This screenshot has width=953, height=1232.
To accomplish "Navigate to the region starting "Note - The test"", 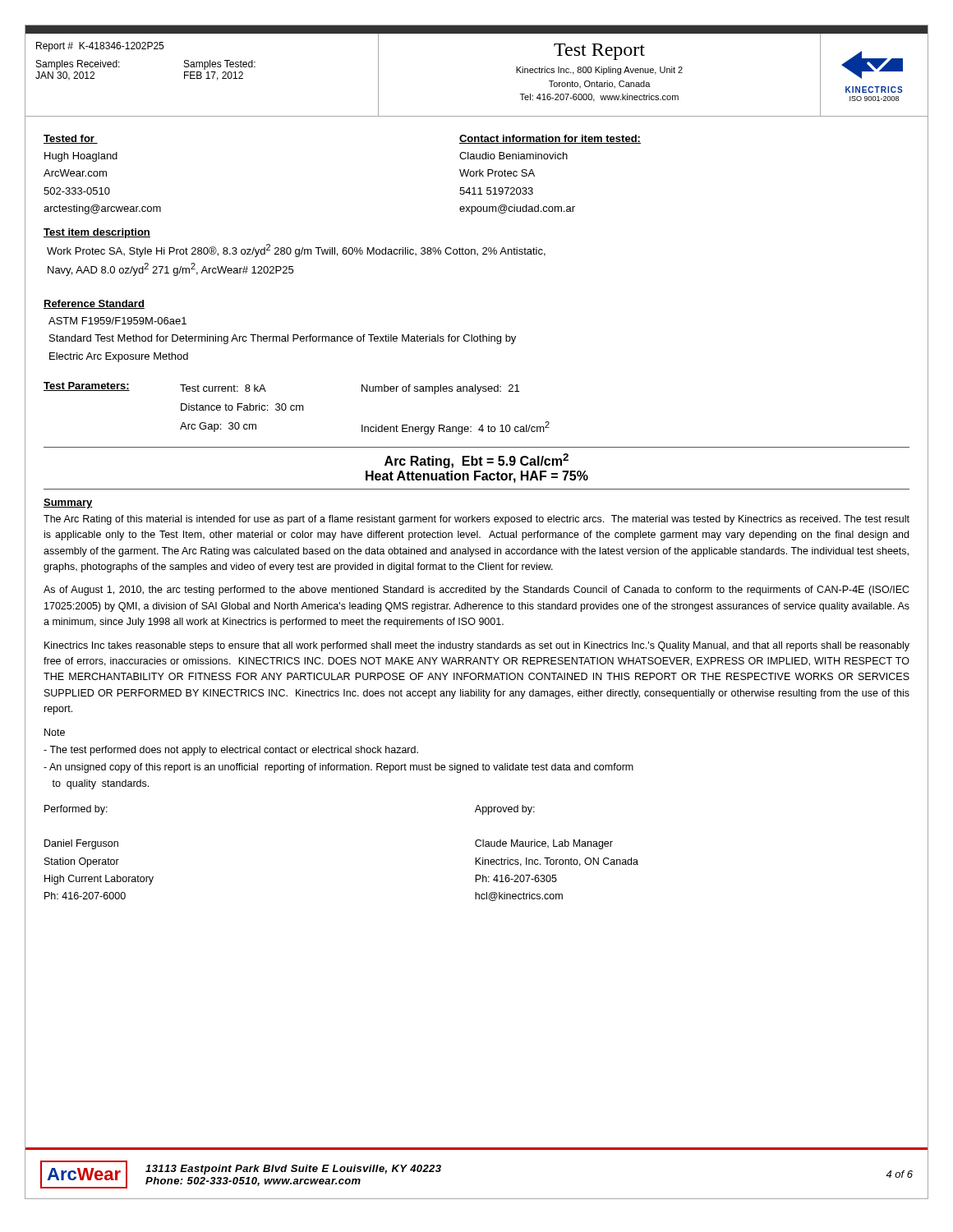I will 339,758.
